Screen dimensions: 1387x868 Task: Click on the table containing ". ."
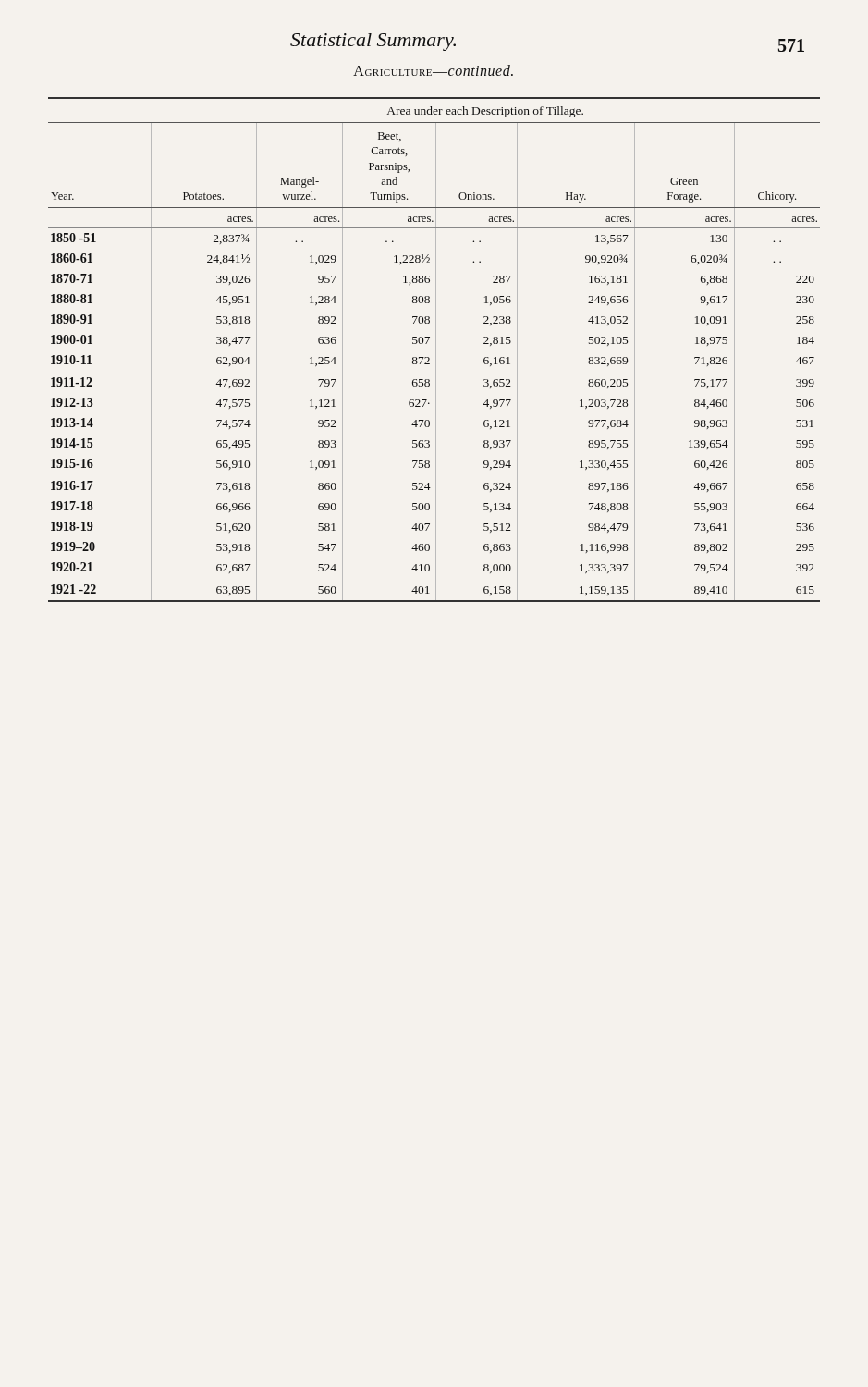point(434,350)
